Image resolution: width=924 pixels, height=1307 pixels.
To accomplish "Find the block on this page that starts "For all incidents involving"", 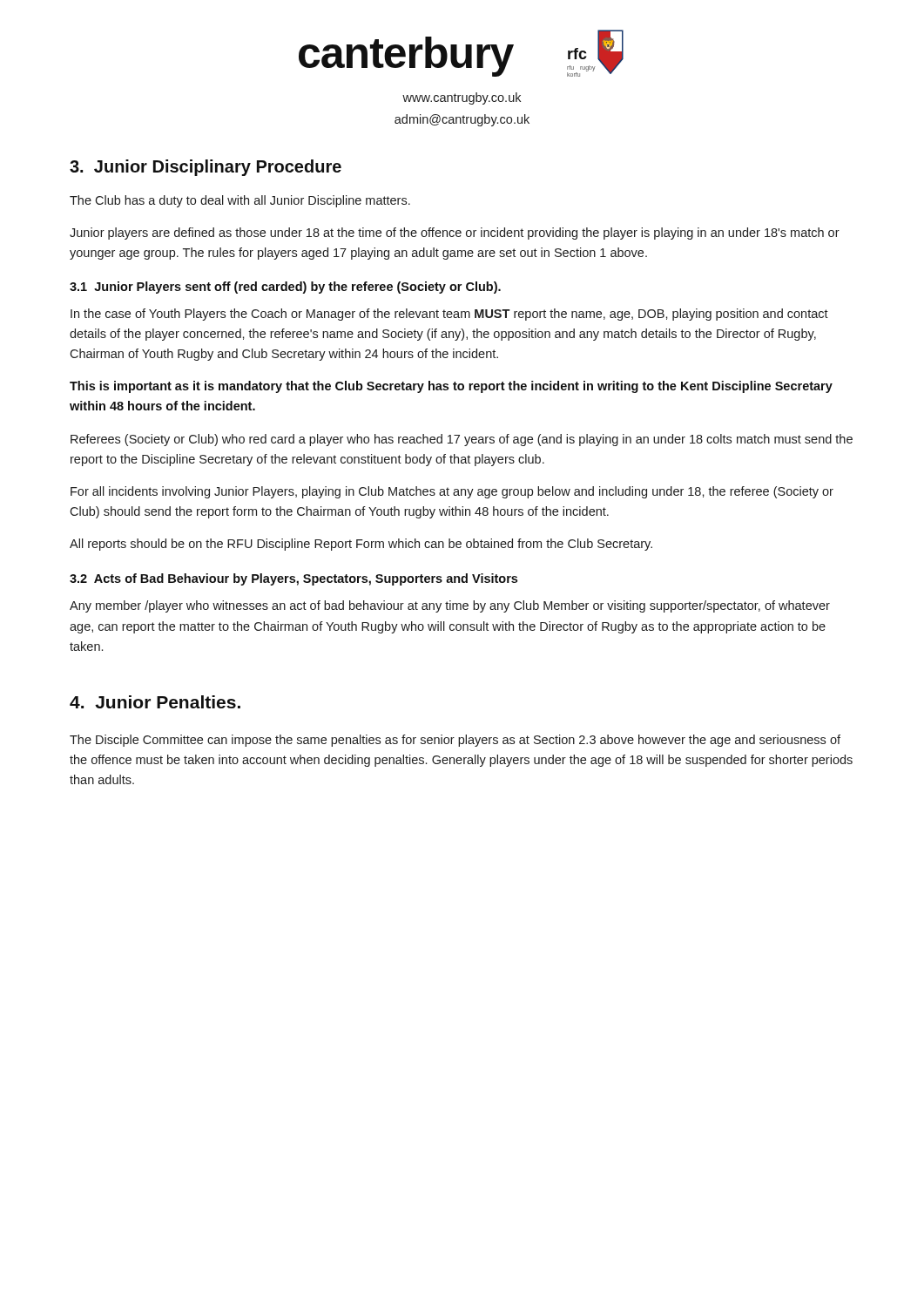I will click(x=452, y=501).
